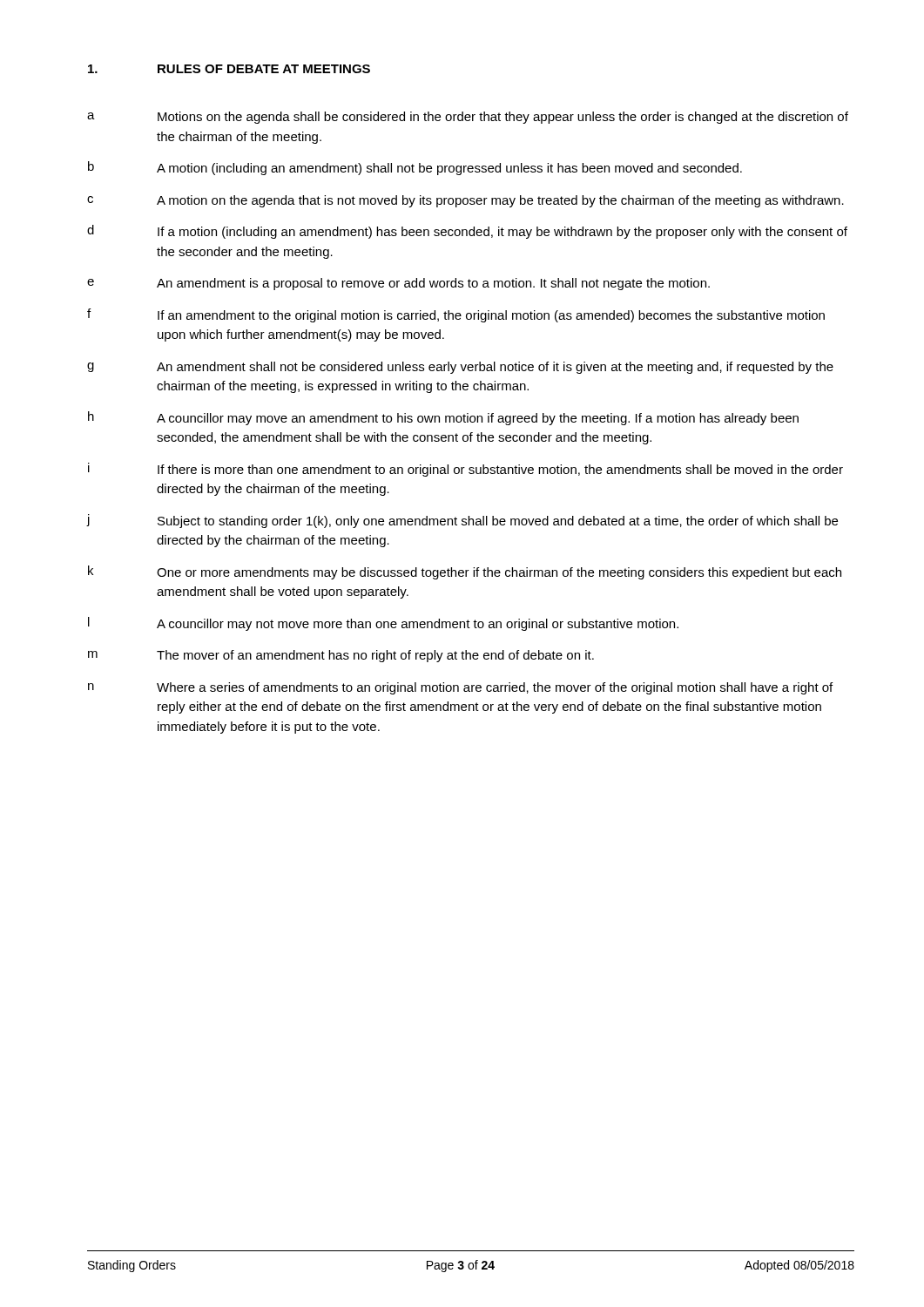Click on the list item with the text "d If a motion (including an"

pyautogui.click(x=471, y=242)
